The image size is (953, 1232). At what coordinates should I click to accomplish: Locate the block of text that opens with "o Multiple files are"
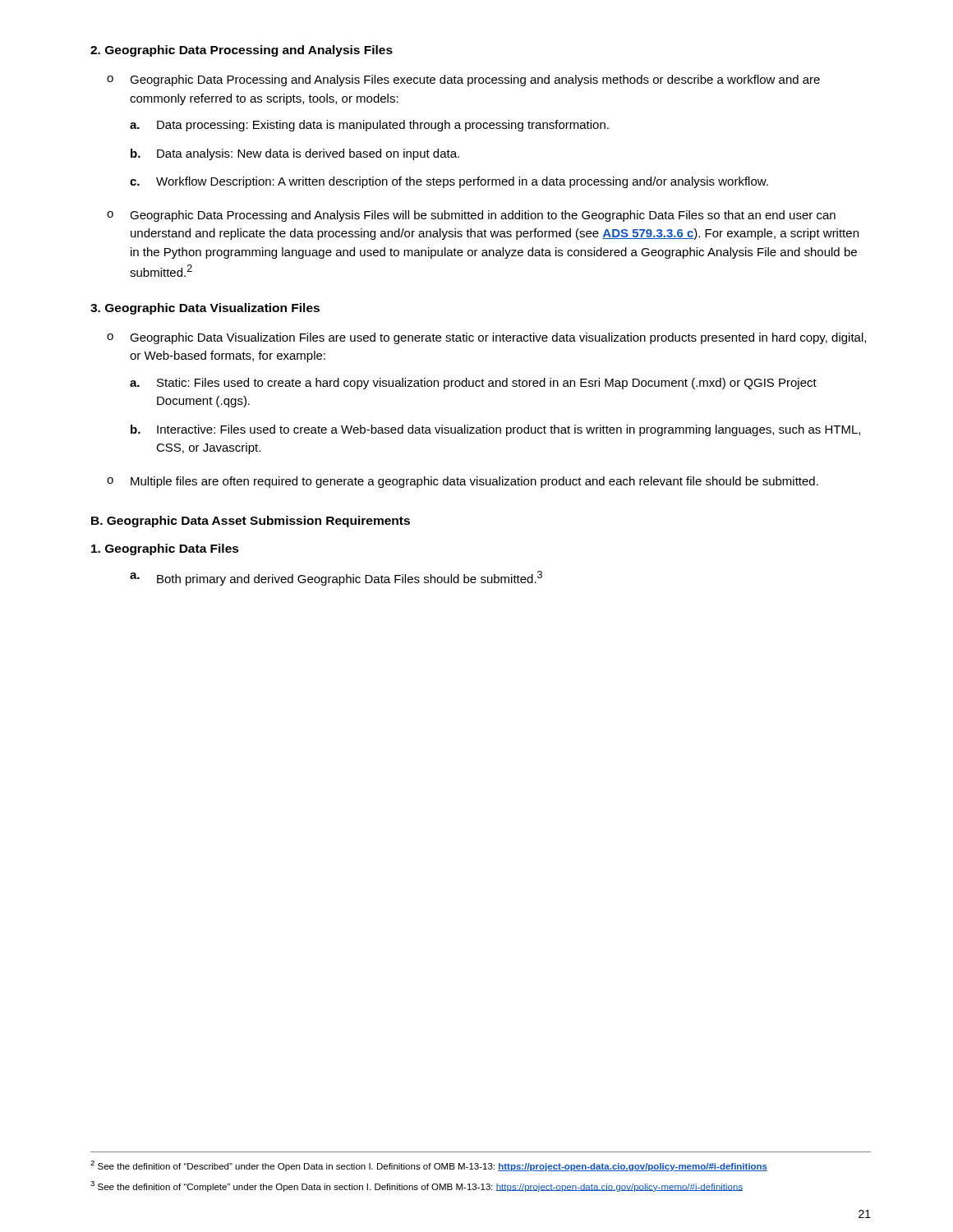[x=489, y=481]
